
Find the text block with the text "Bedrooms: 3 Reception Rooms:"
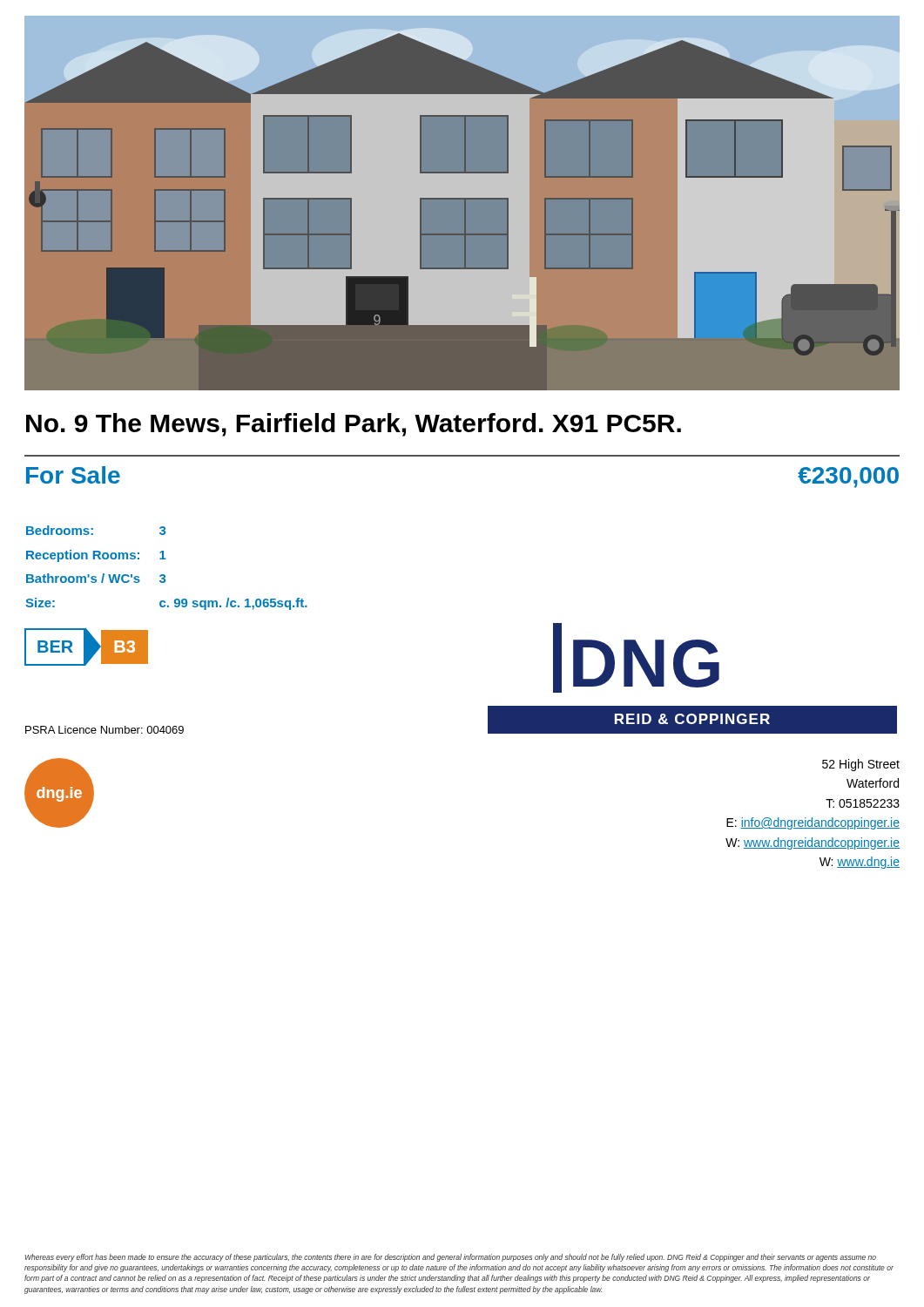[167, 566]
